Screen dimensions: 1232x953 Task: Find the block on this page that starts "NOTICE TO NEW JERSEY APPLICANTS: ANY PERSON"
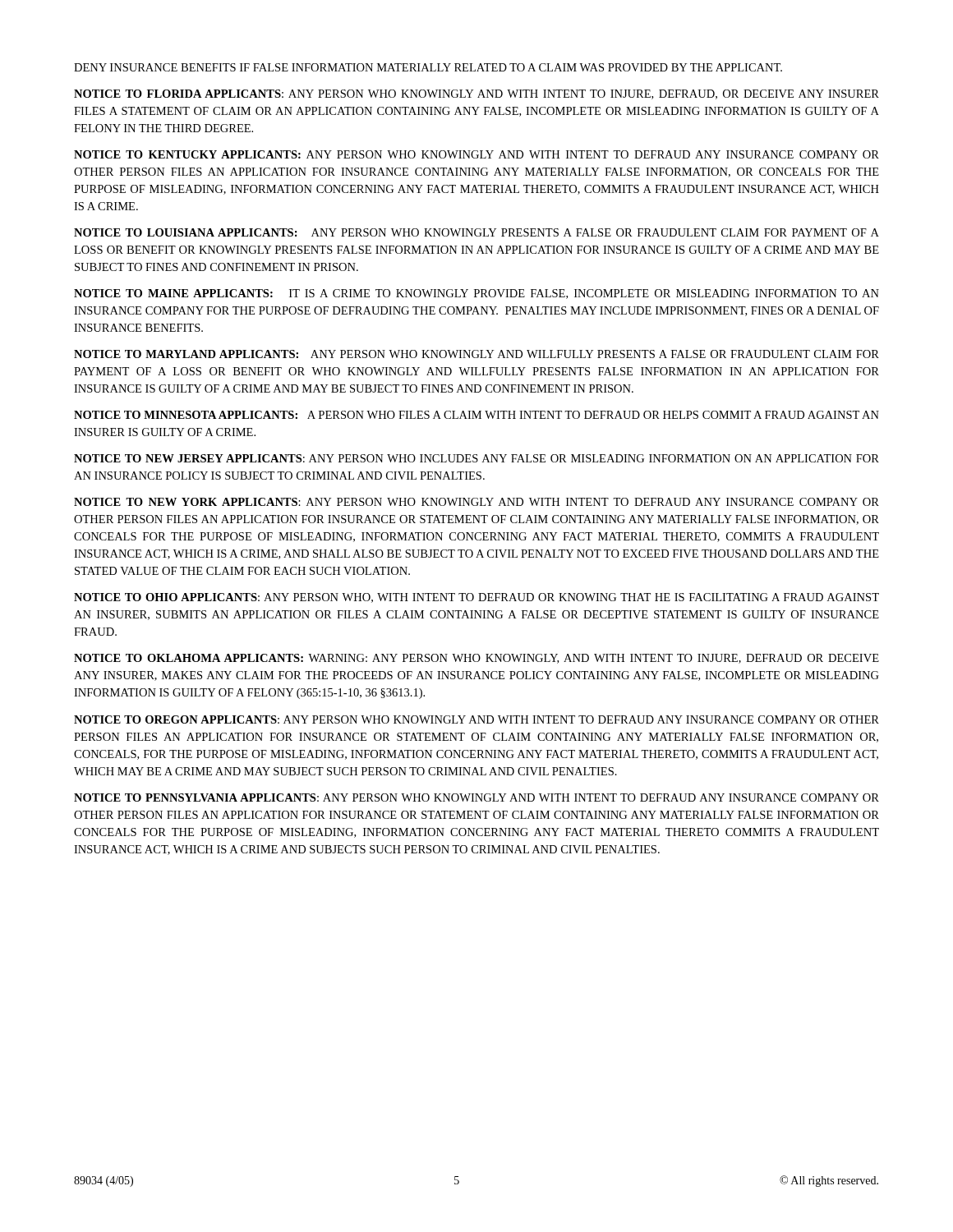(476, 467)
